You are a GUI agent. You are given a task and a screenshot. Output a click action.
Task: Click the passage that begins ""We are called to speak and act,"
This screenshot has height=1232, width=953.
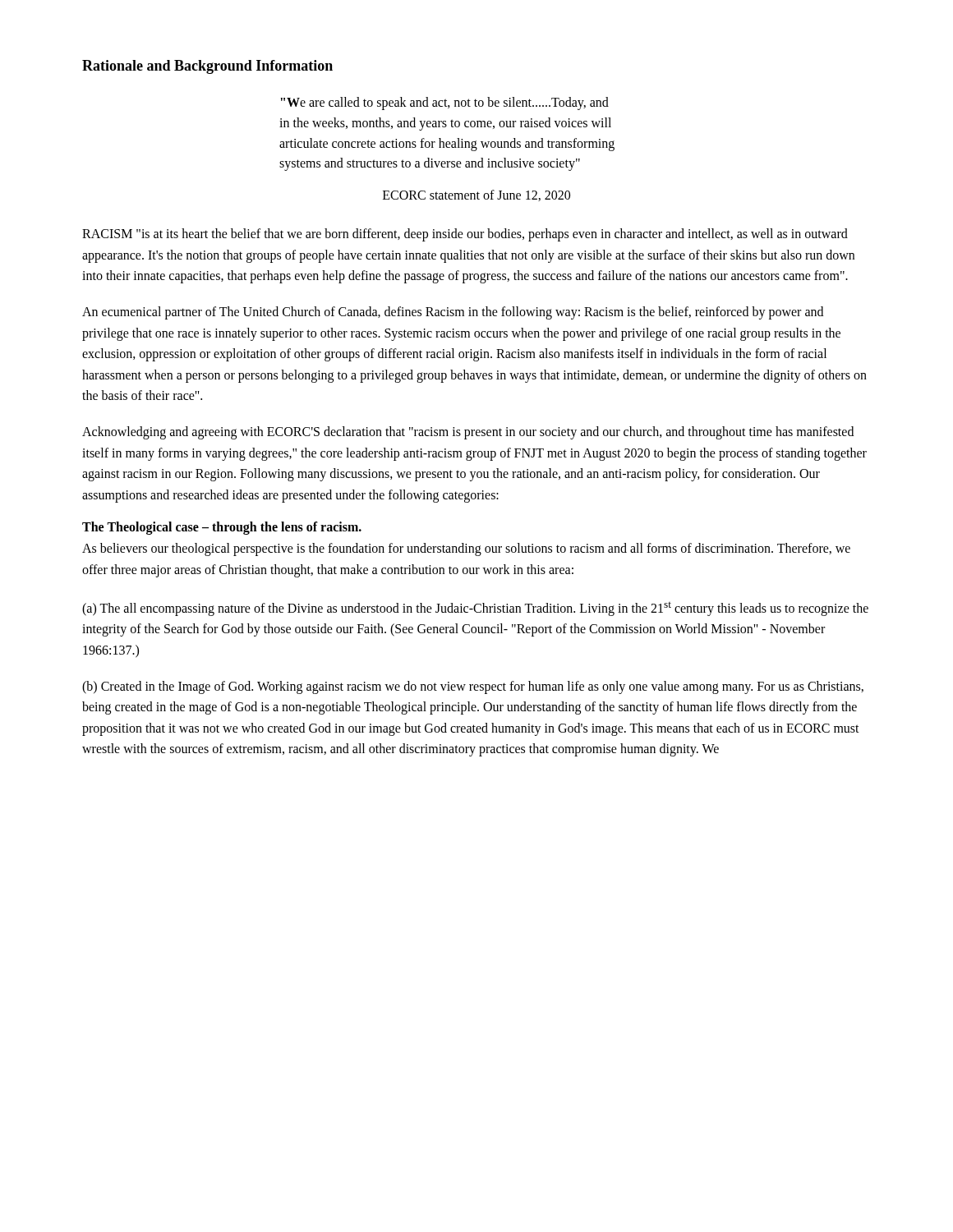tap(476, 134)
